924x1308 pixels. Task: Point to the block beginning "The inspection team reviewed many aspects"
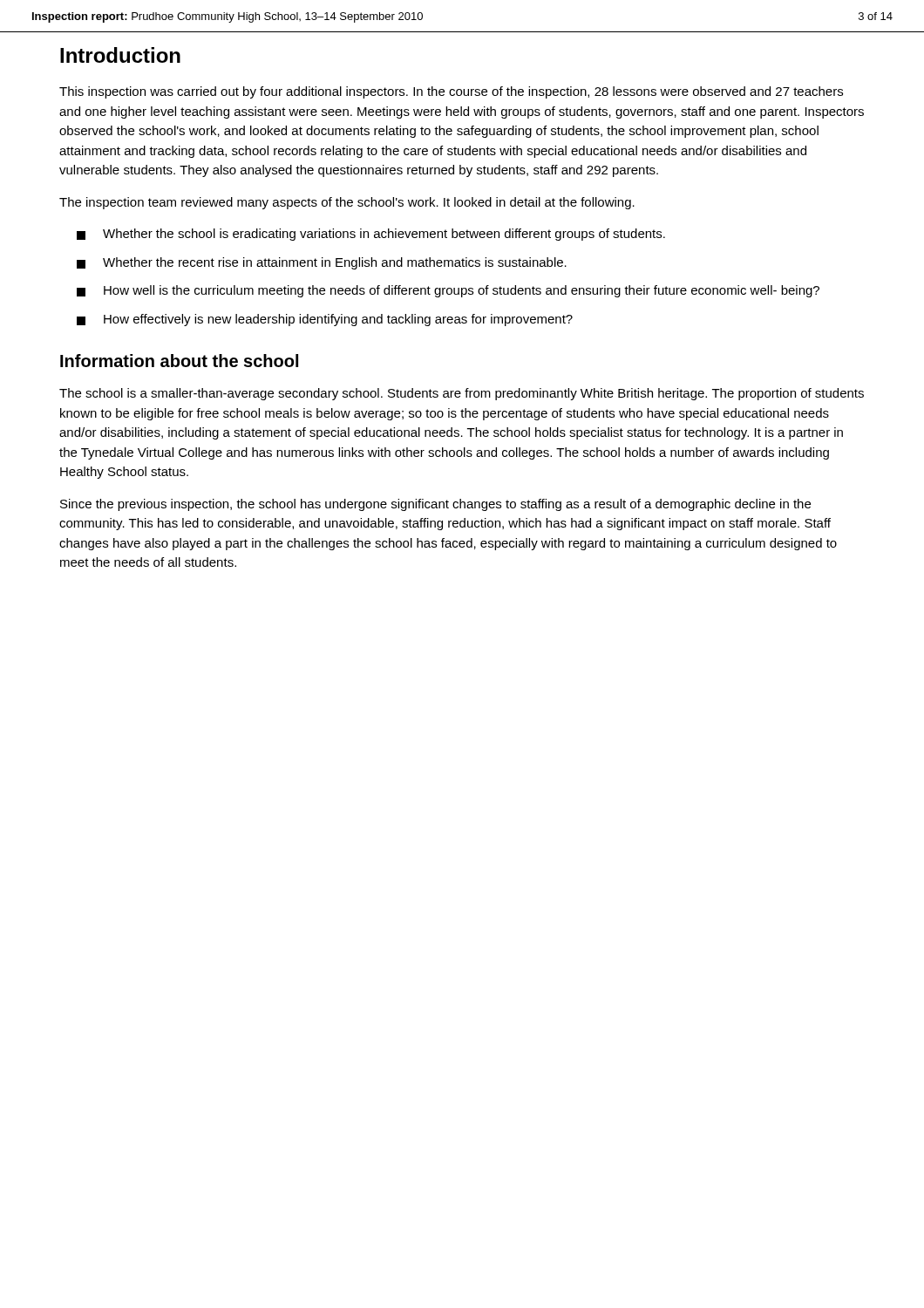[347, 201]
